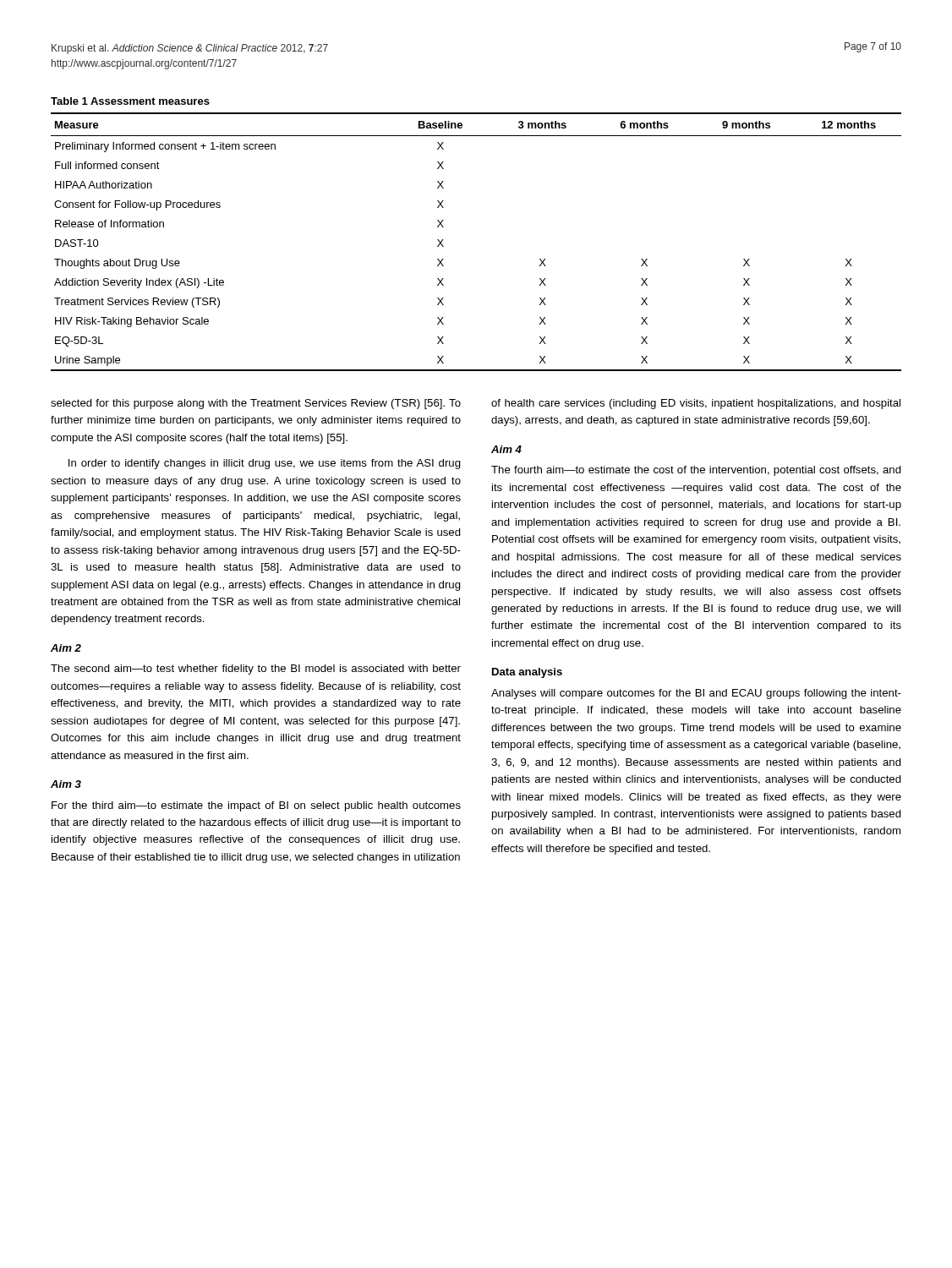Viewport: 952px width, 1268px height.
Task: Point to the text starting "Aim 3"
Action: pyautogui.click(x=66, y=784)
